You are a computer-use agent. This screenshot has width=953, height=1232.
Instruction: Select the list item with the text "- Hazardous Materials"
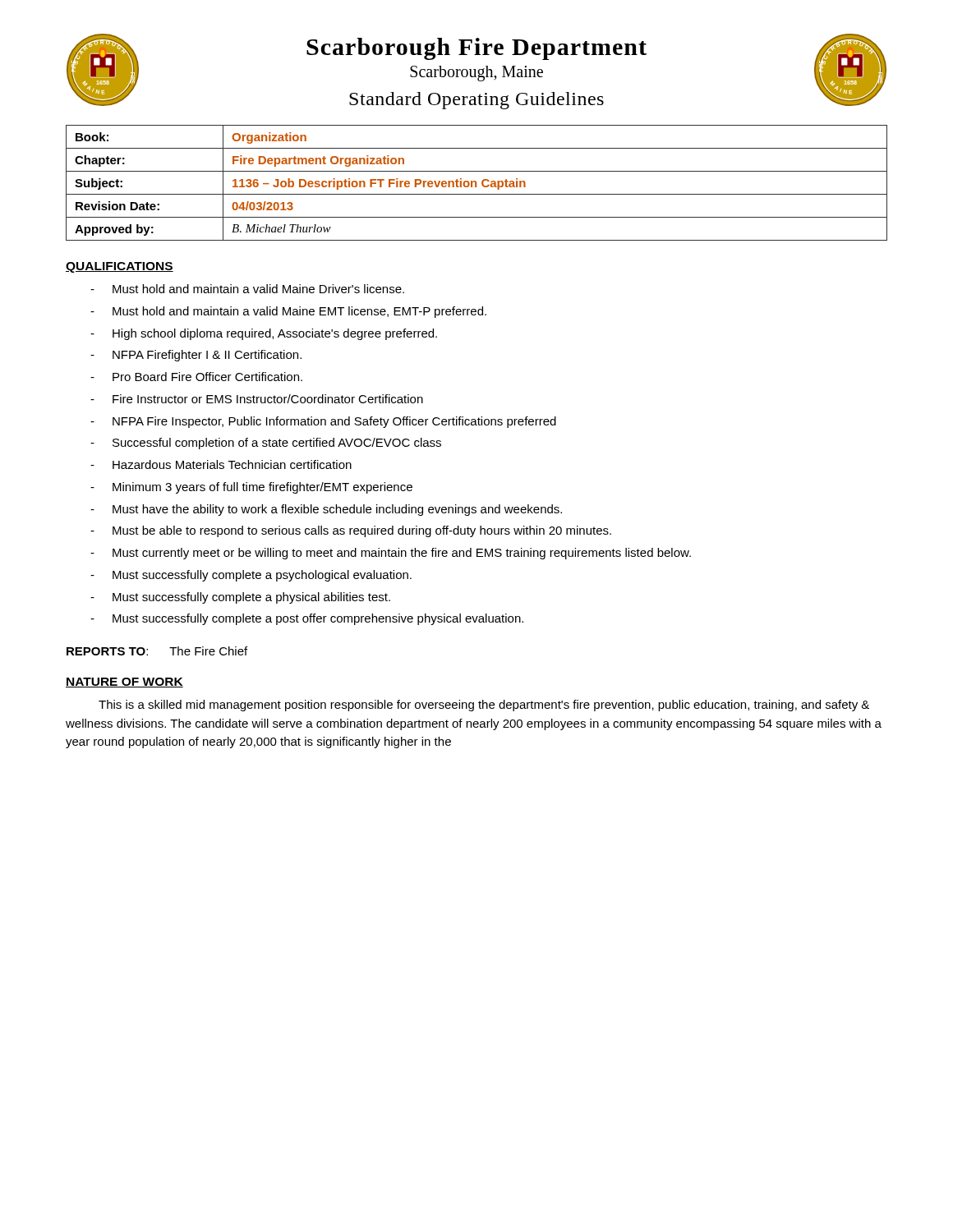(221, 464)
